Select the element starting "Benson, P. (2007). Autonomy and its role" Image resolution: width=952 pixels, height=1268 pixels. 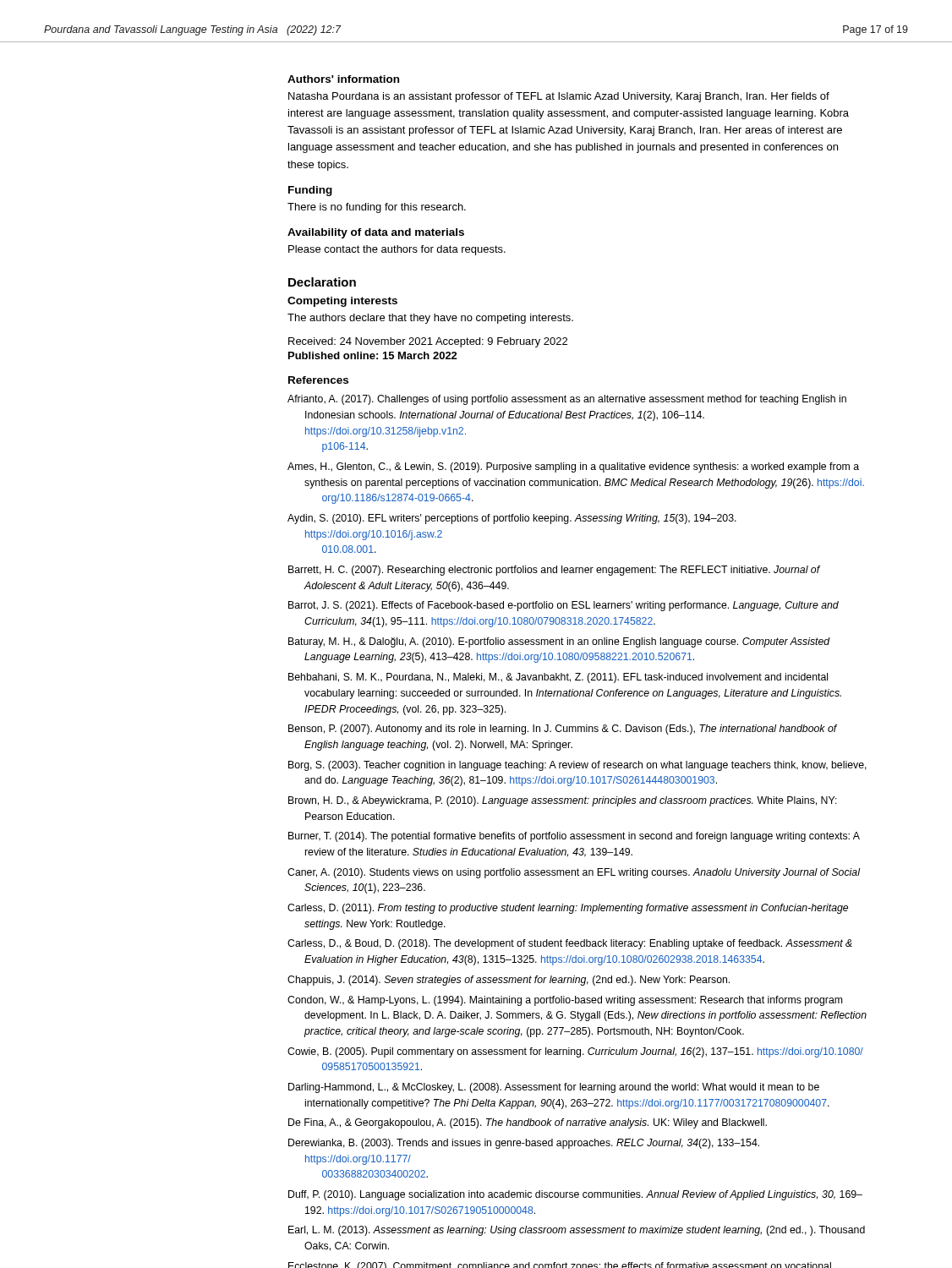click(x=562, y=737)
